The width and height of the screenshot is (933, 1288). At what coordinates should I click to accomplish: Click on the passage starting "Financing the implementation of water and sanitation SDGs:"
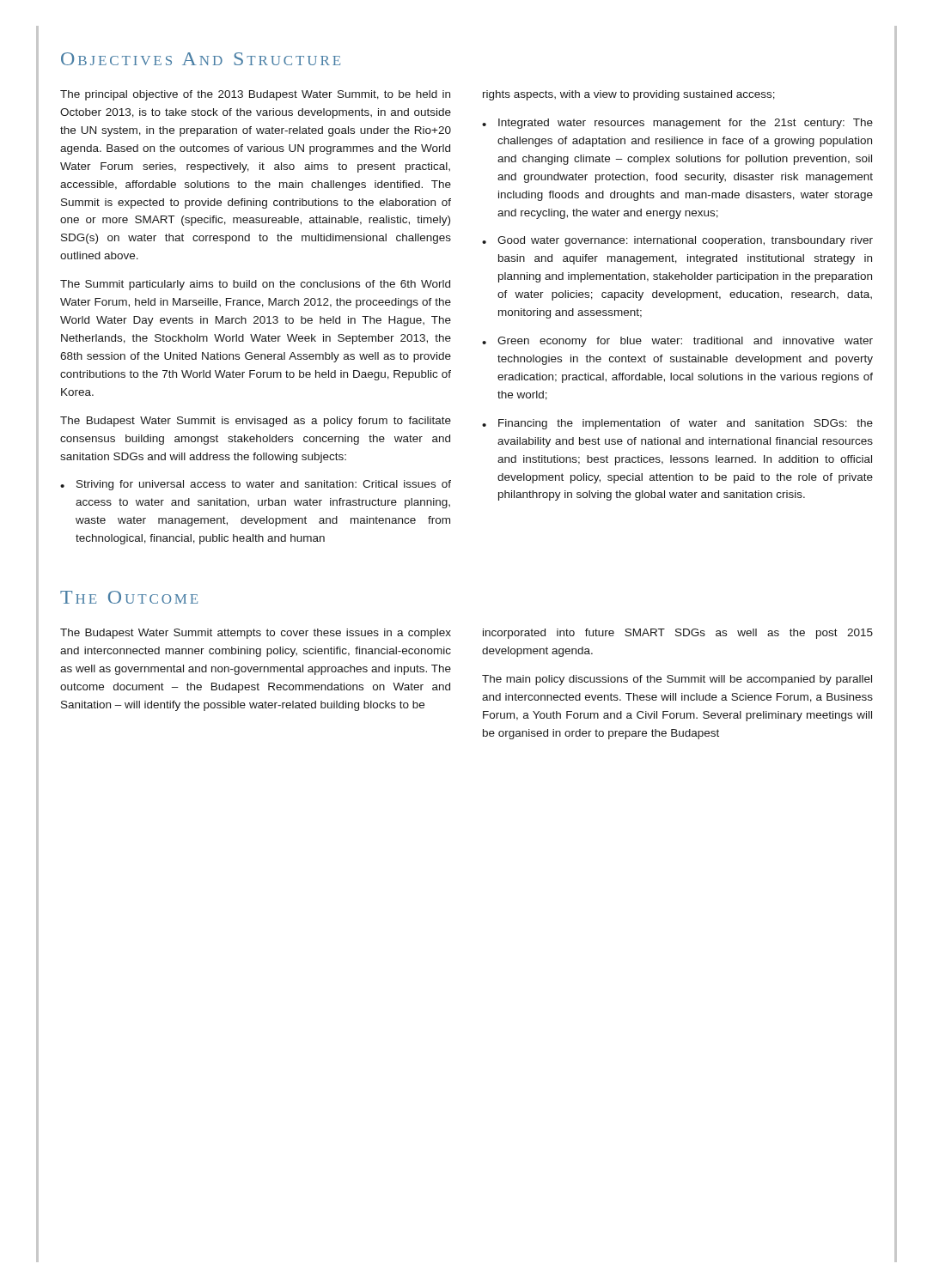[677, 459]
